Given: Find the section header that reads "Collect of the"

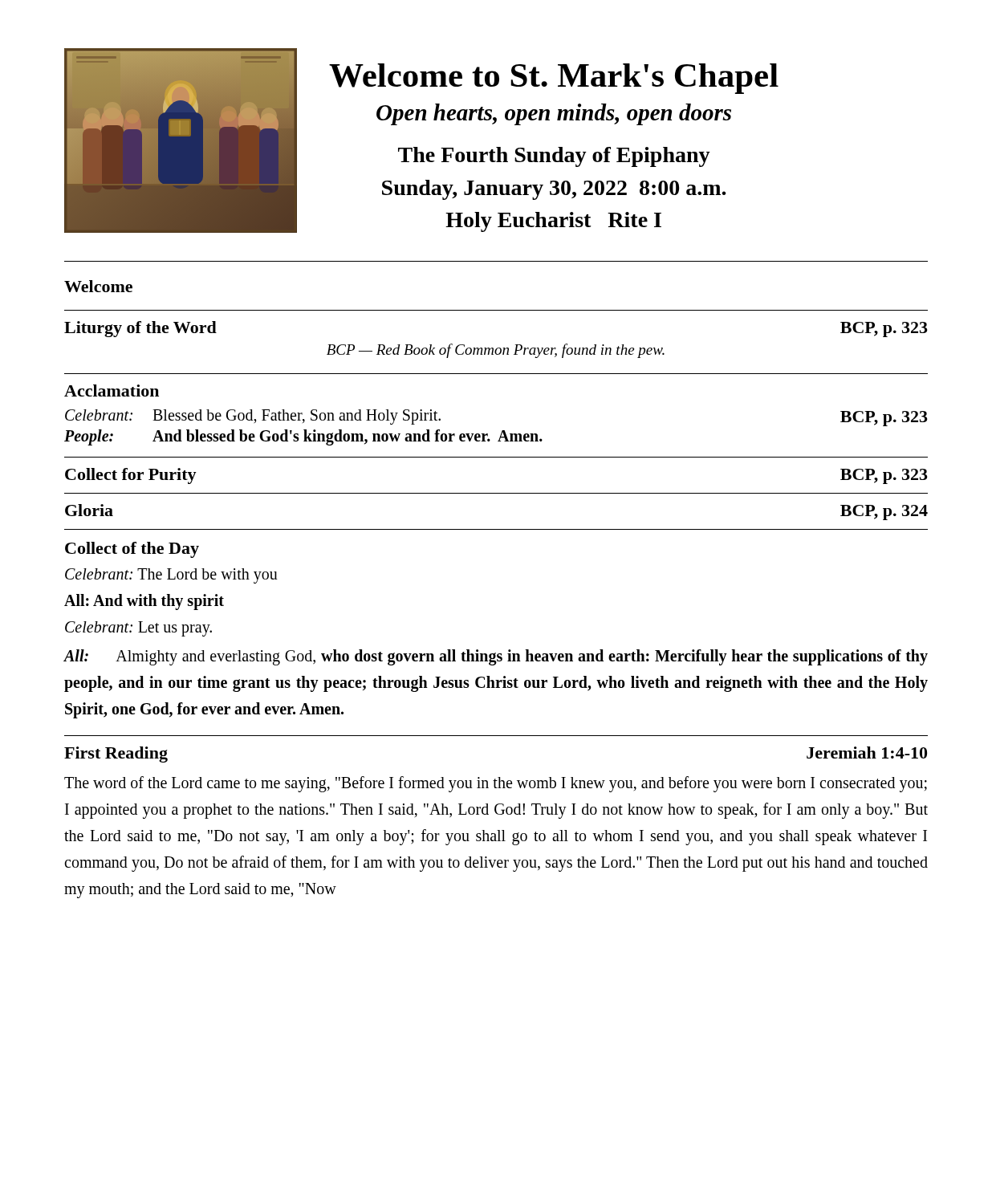Looking at the screenshot, I should 132,548.
